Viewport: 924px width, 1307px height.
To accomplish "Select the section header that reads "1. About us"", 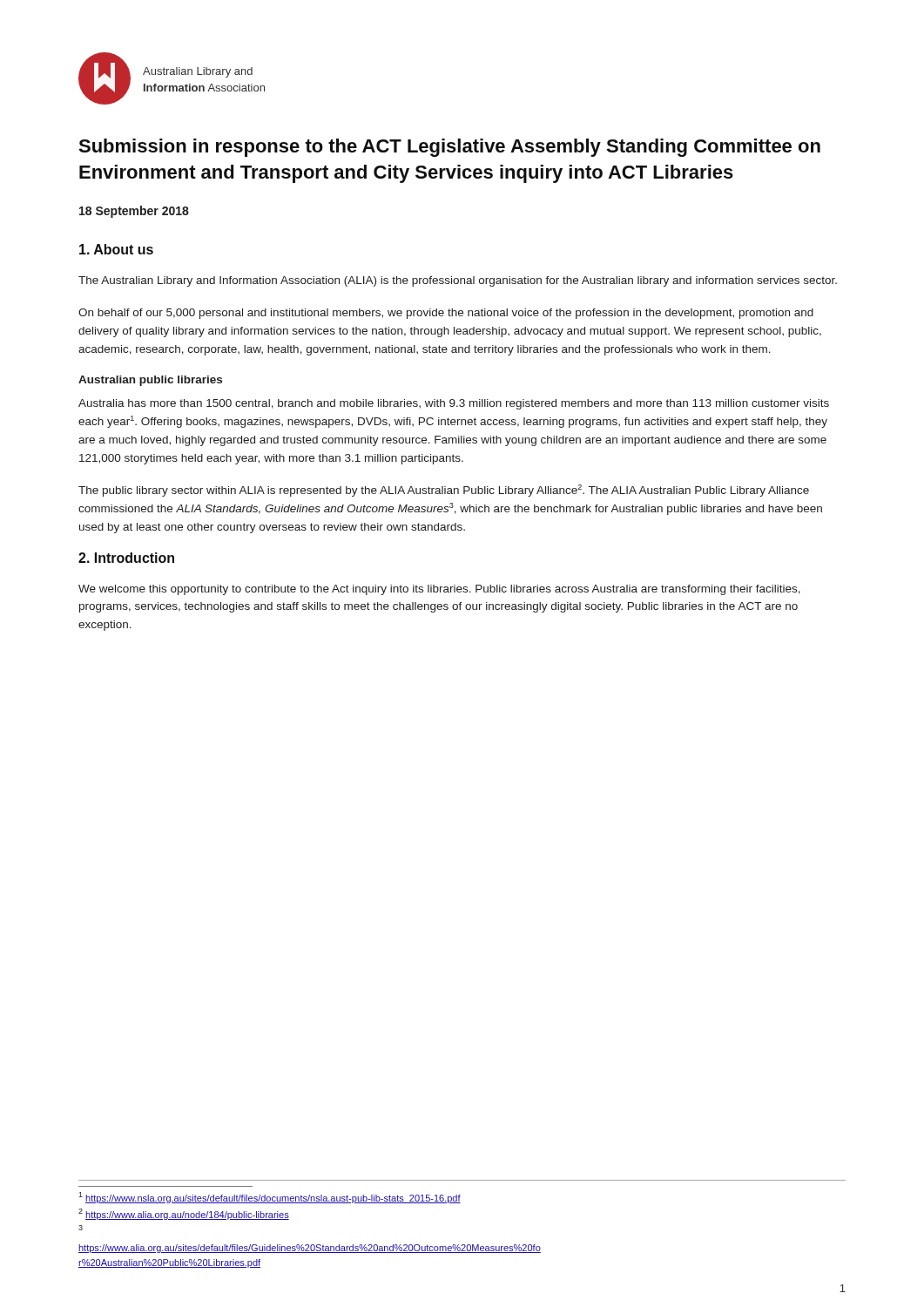I will pyautogui.click(x=116, y=249).
